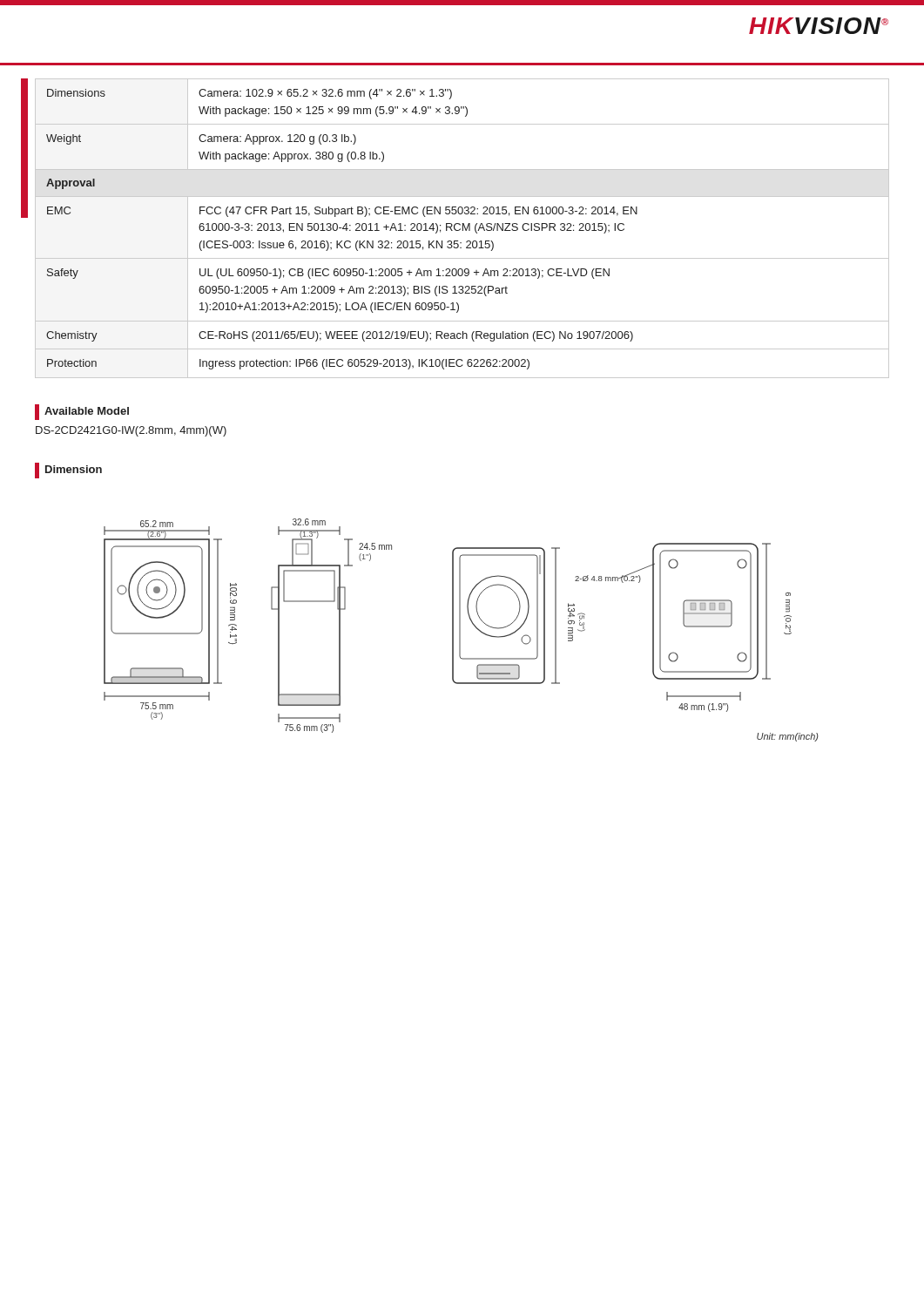Viewport: 924px width, 1307px height.
Task: Click on the section header with the text "Available Model"
Action: pyautogui.click(x=82, y=412)
